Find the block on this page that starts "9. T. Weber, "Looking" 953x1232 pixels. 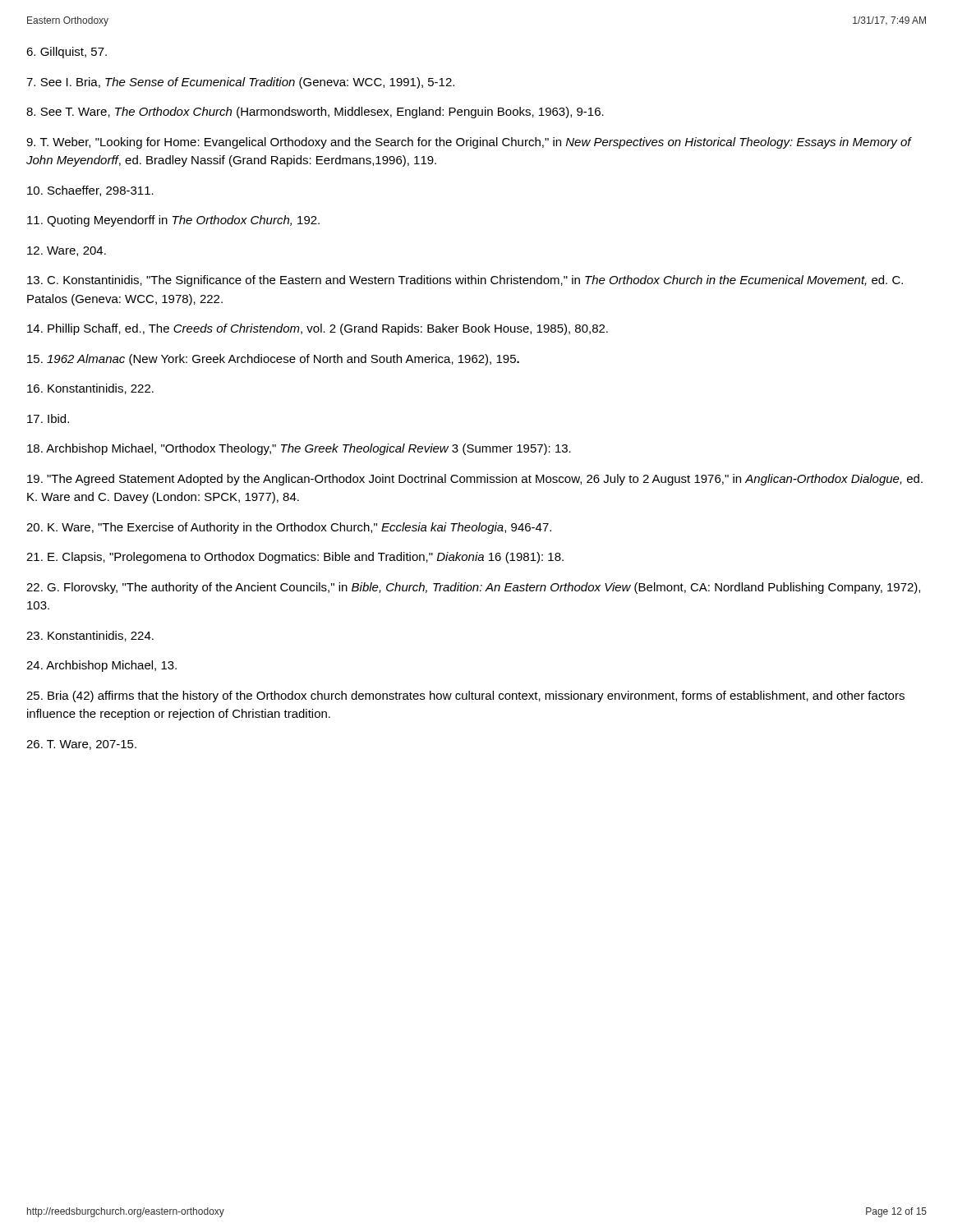(x=468, y=150)
